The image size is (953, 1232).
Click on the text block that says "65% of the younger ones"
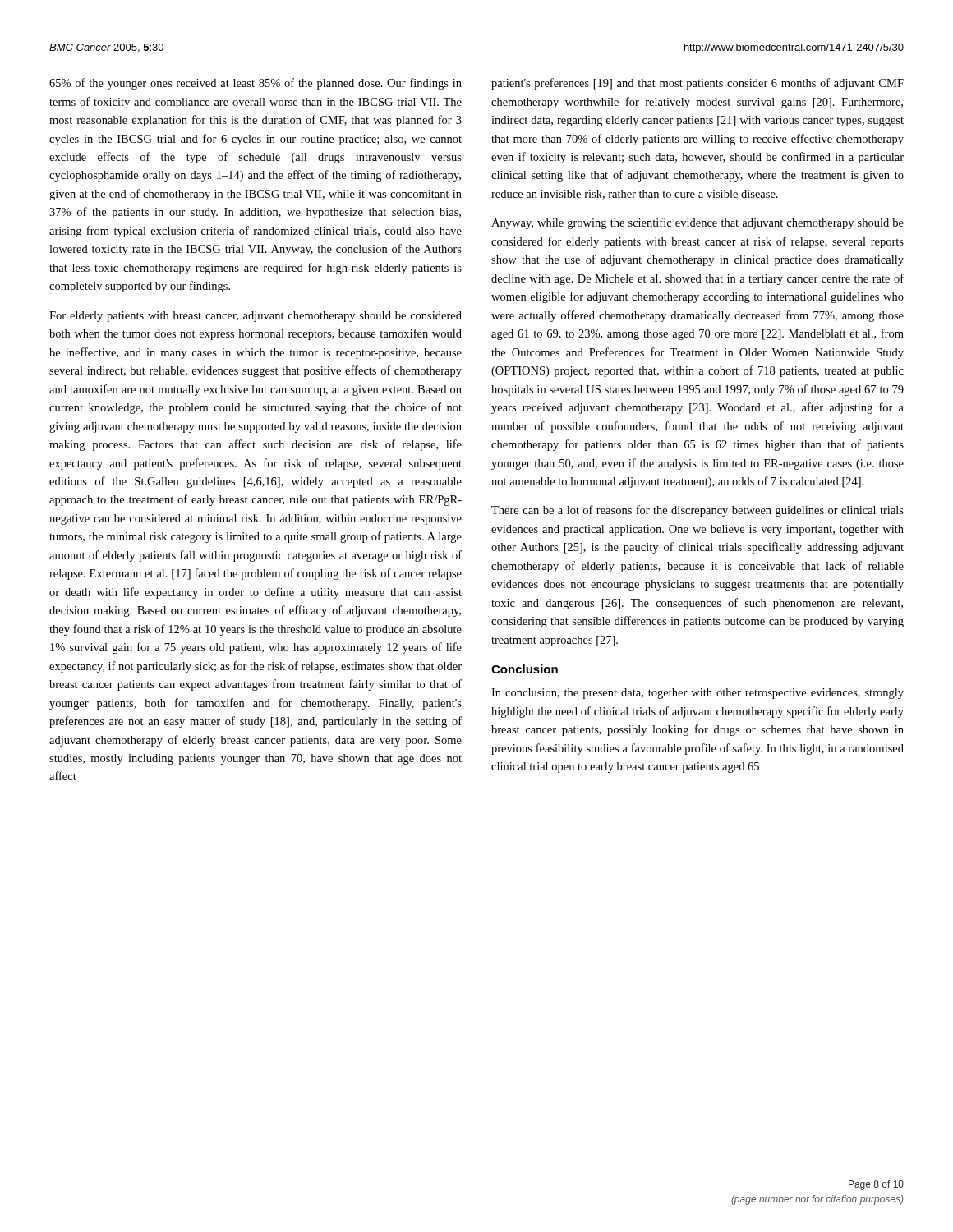click(255, 185)
